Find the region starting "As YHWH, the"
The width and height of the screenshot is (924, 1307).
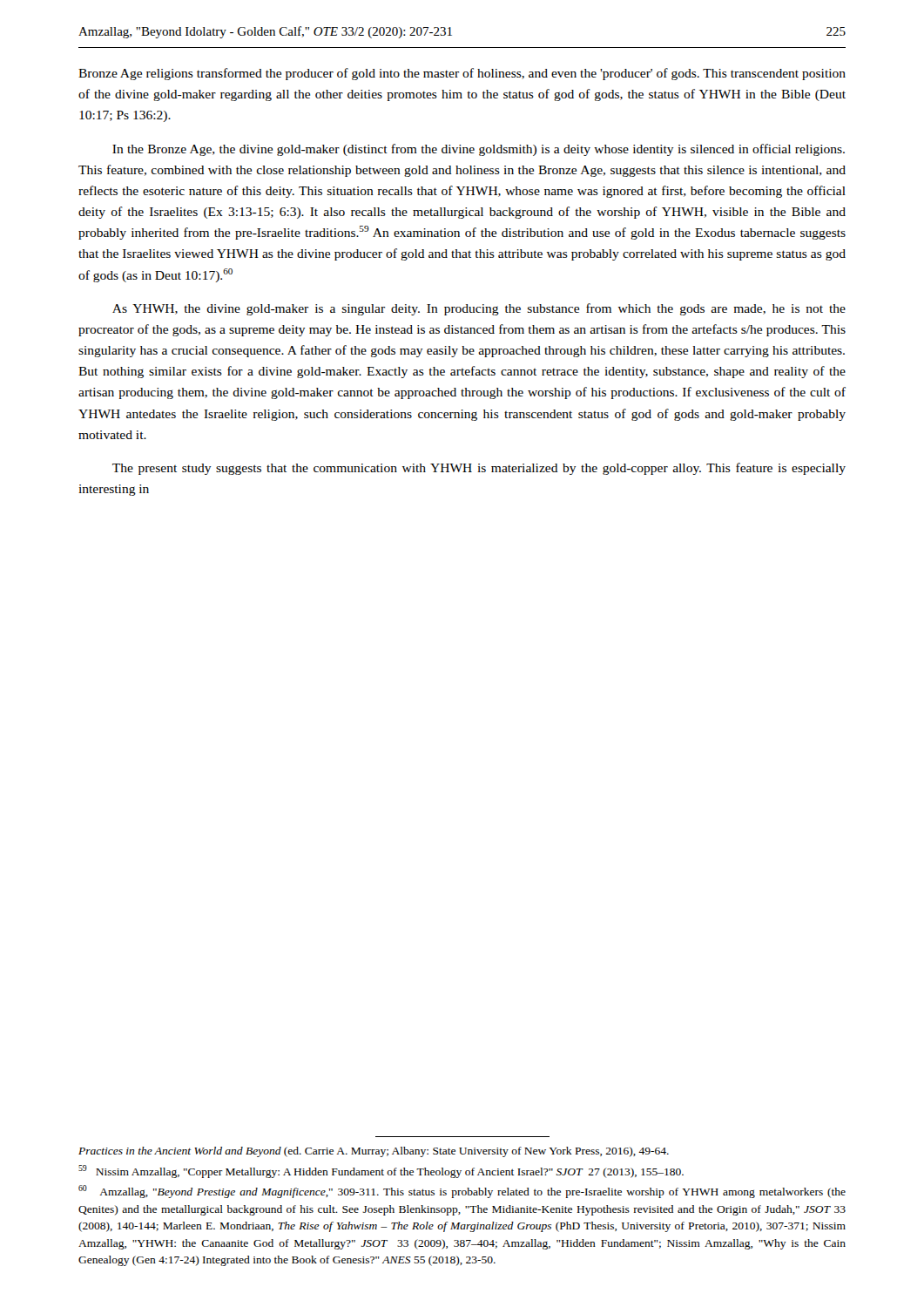[x=462, y=371]
